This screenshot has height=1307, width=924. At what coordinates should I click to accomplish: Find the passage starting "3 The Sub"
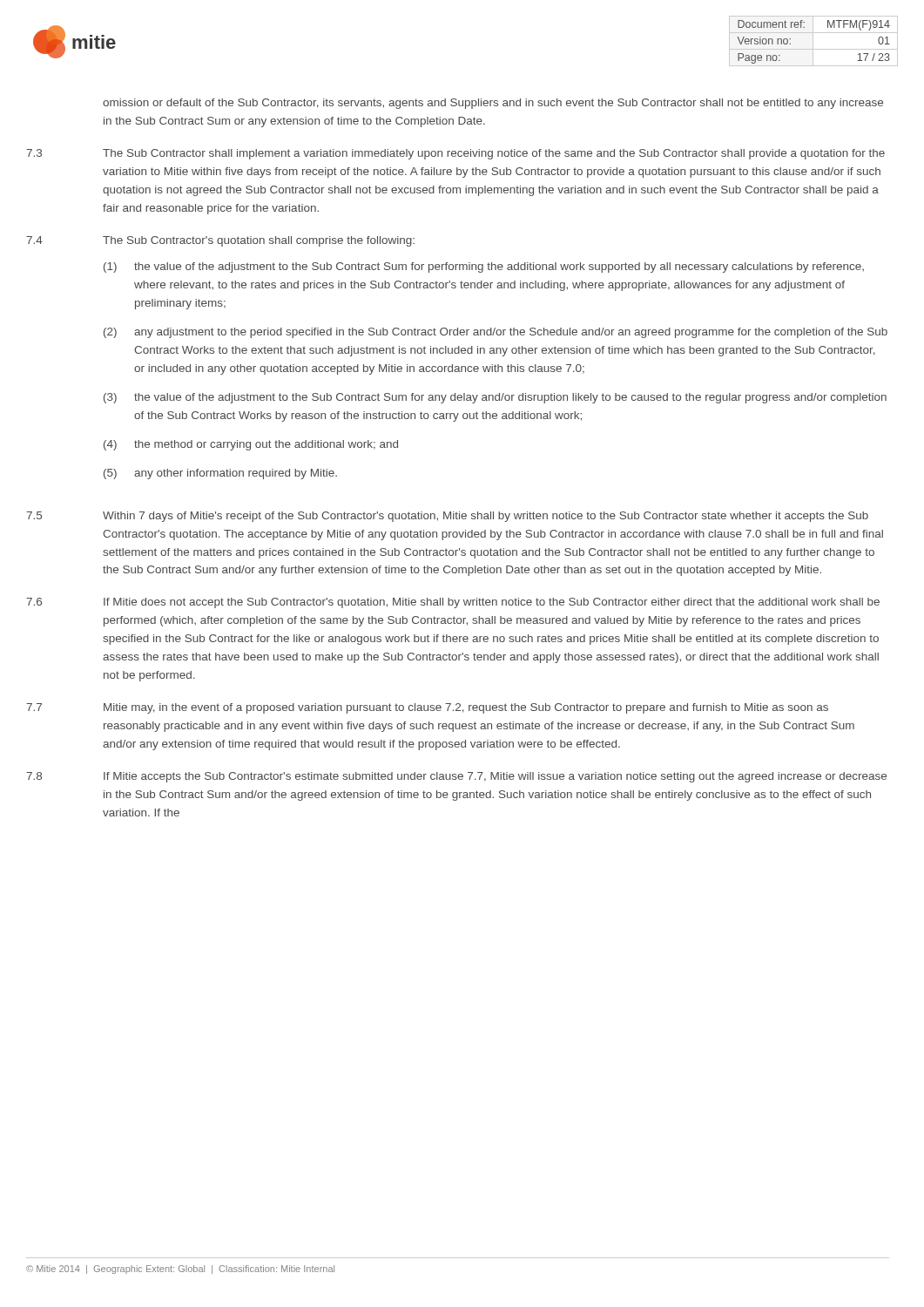pyautogui.click(x=458, y=181)
